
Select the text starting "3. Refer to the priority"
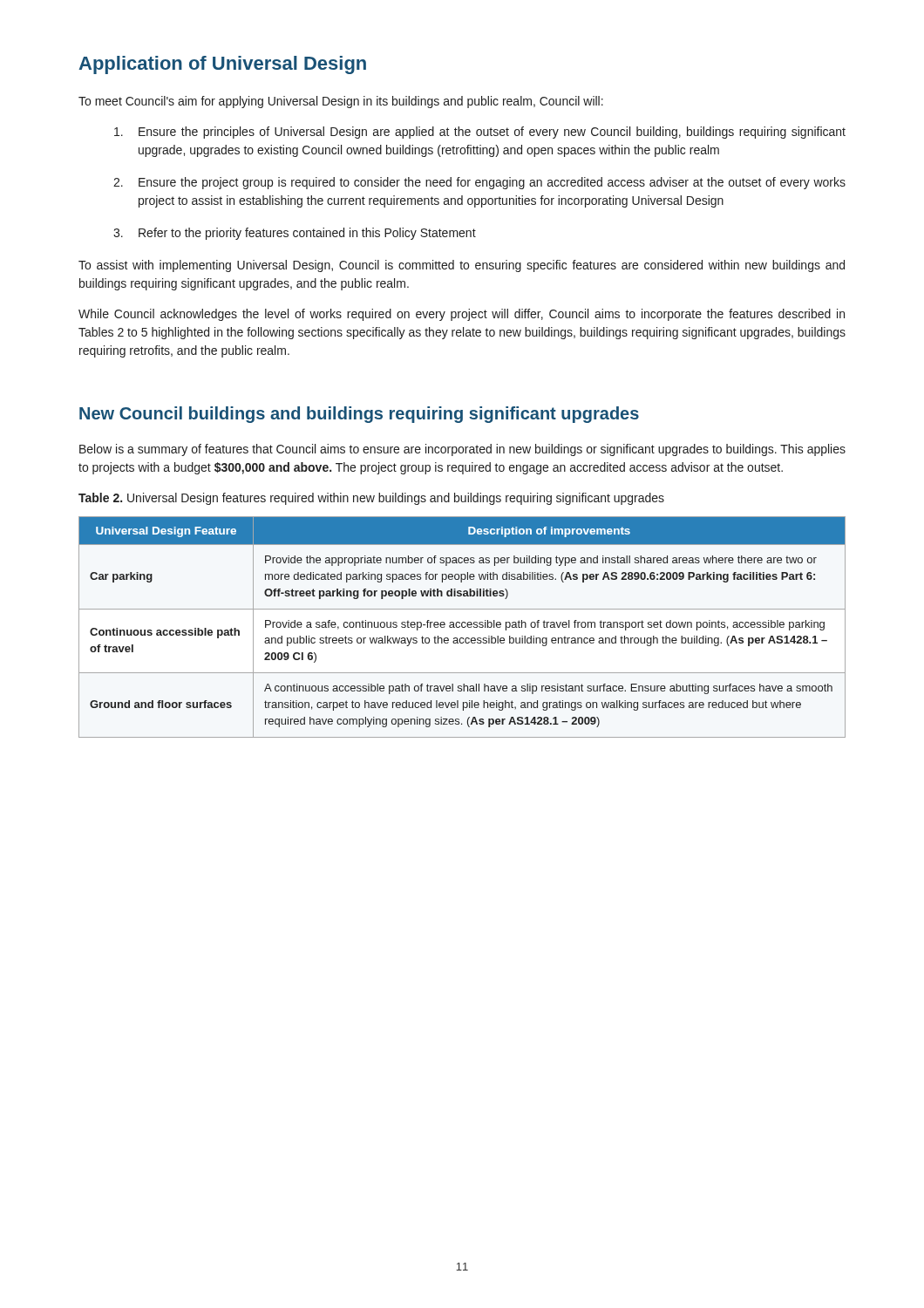click(462, 233)
